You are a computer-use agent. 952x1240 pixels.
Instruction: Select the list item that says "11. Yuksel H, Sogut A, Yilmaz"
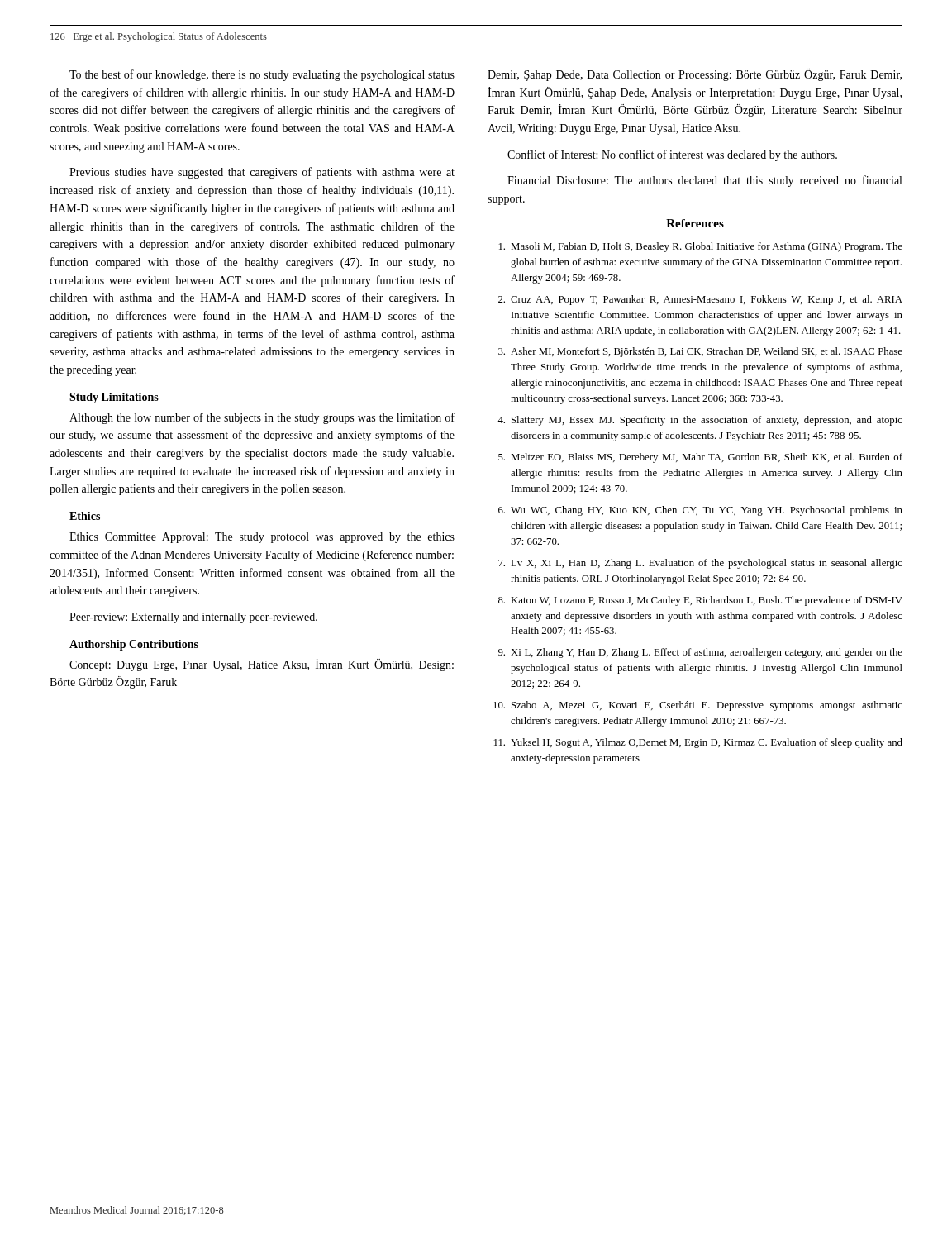click(x=695, y=751)
